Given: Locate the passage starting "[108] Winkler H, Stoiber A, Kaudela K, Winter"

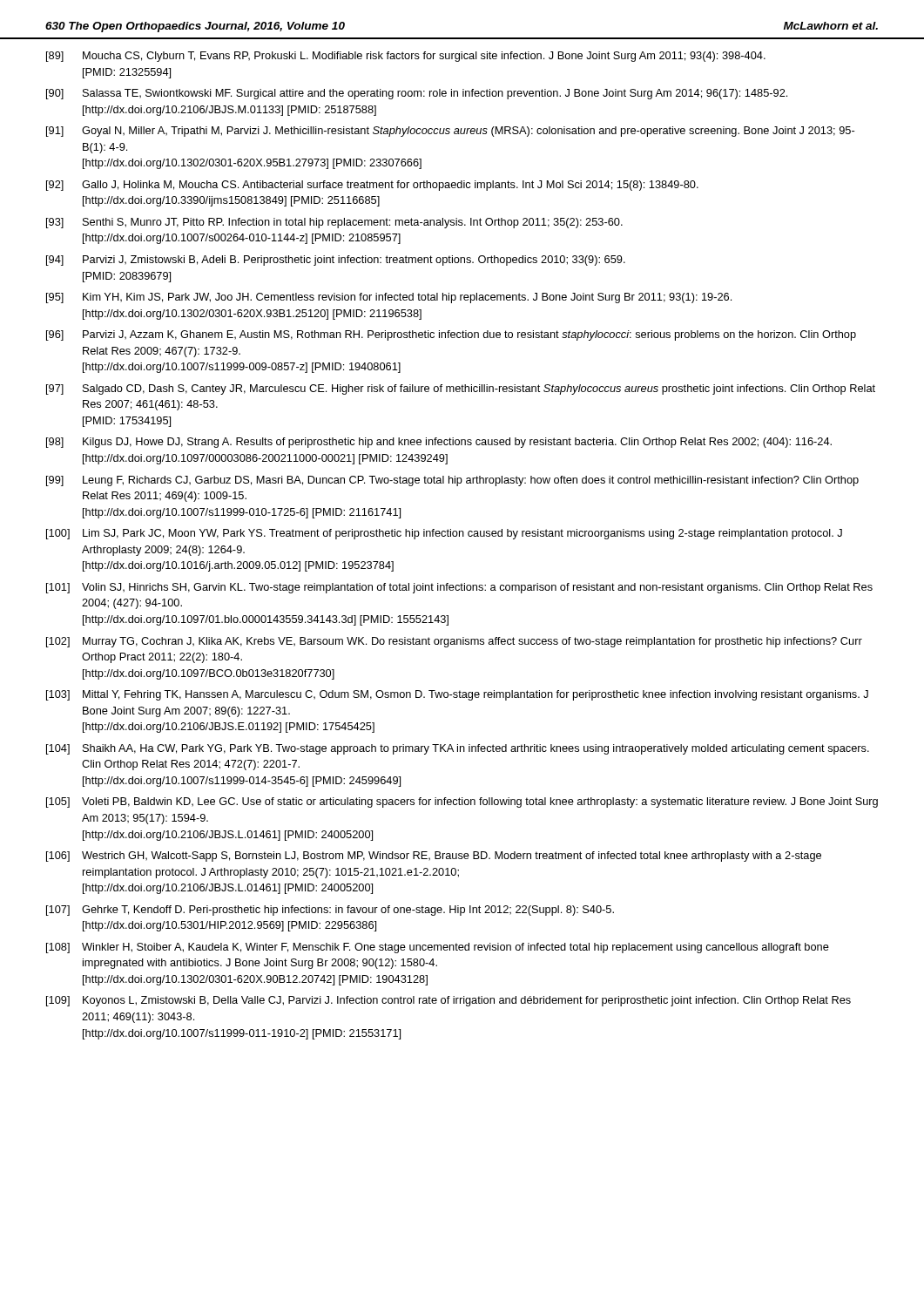Looking at the screenshot, I should coord(438,948).
